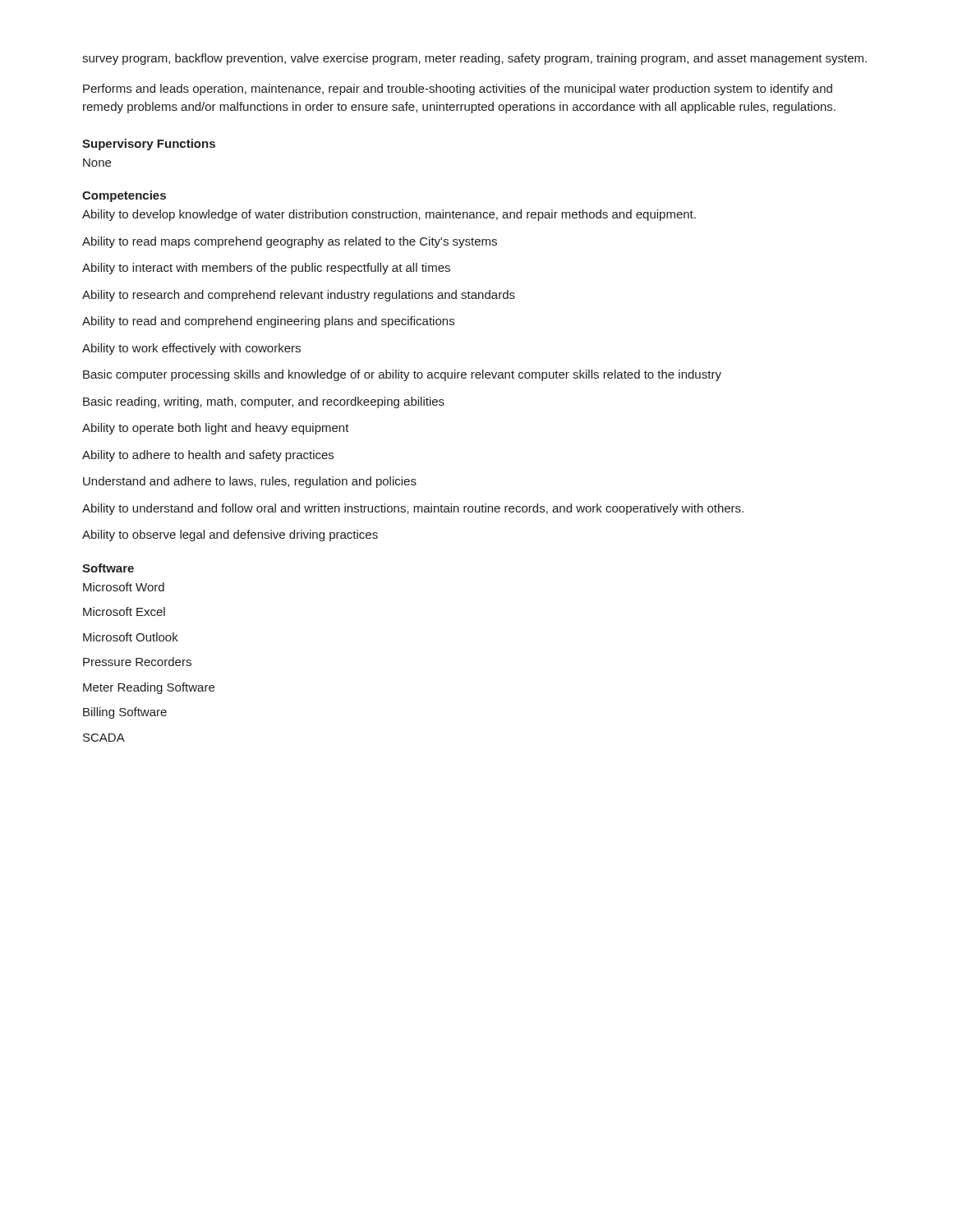The height and width of the screenshot is (1232, 953).
Task: Locate the list item that says "Ability to adhere to health and safety practices"
Action: [x=208, y=454]
